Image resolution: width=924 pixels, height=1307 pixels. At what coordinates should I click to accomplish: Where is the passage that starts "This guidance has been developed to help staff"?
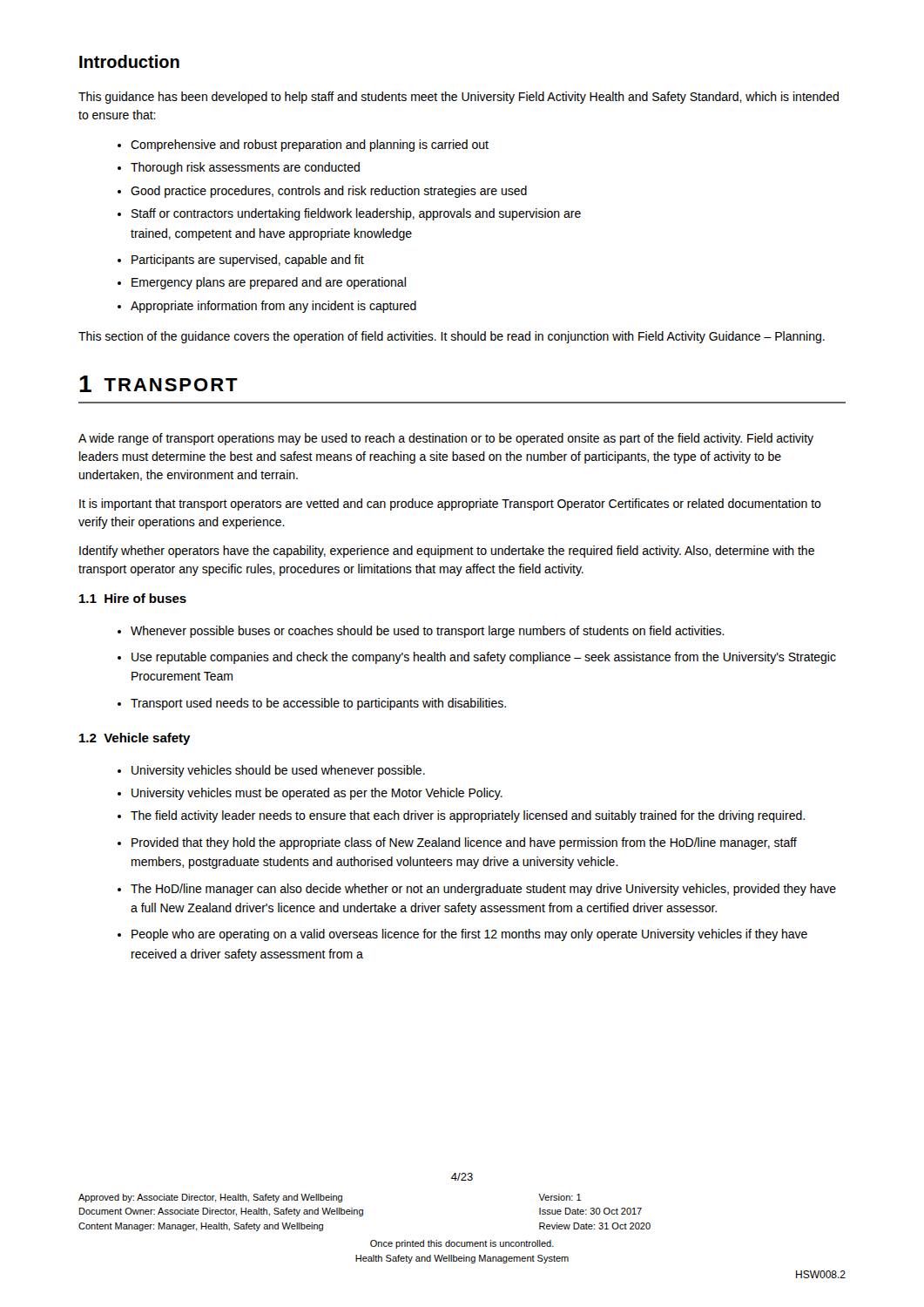(462, 106)
